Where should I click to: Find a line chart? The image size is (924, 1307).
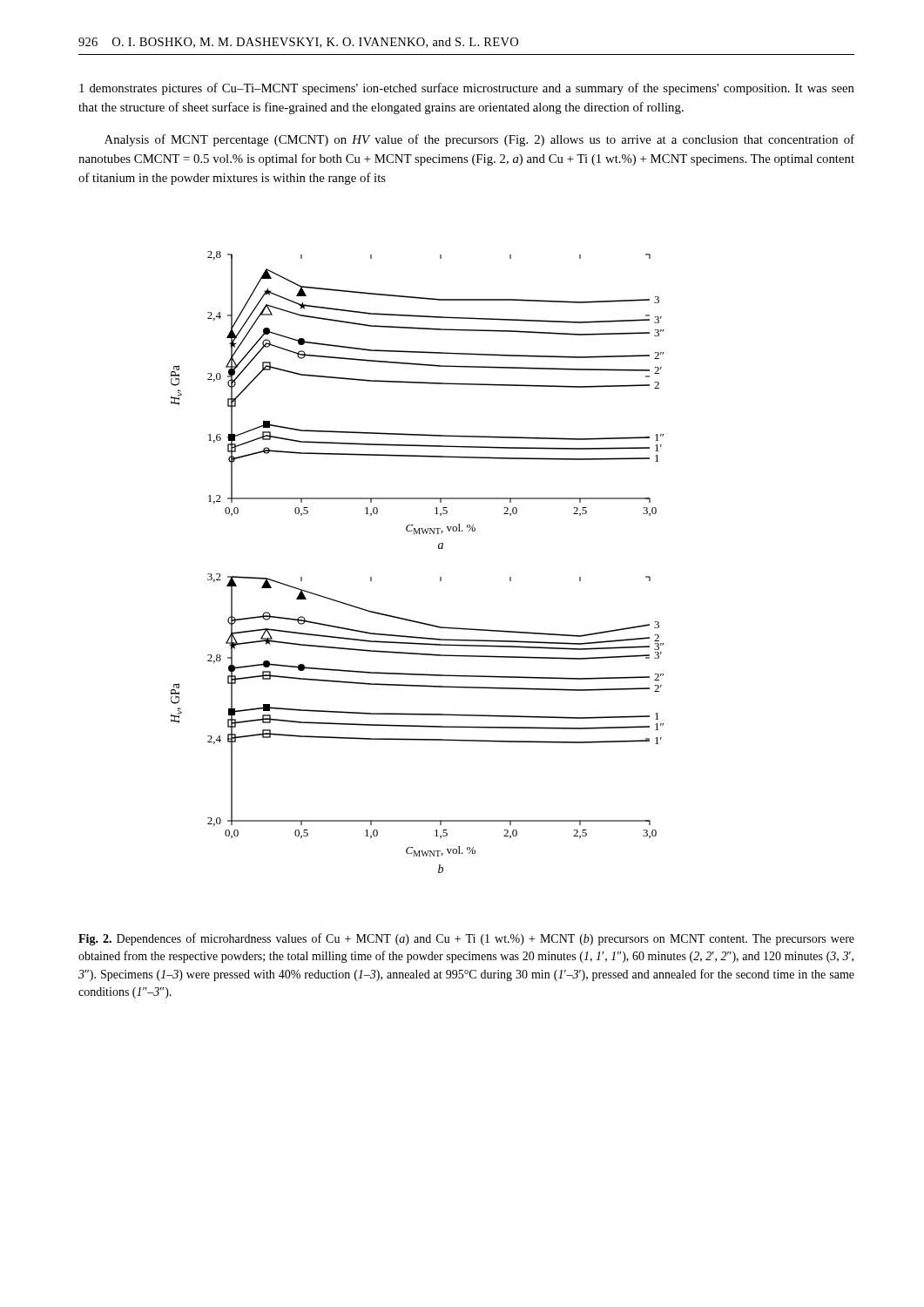pyautogui.click(x=466, y=571)
